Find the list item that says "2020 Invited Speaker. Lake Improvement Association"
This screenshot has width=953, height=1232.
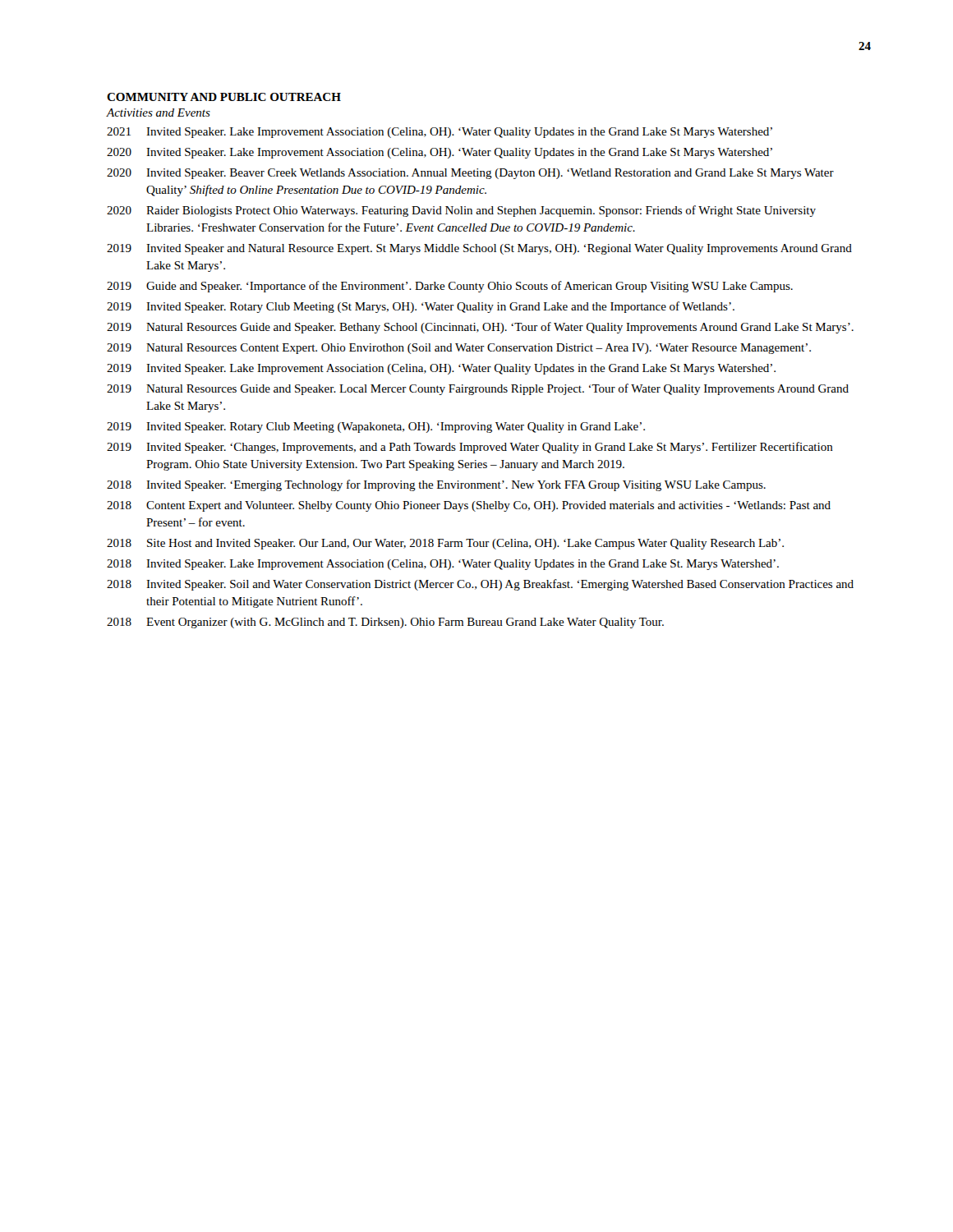click(x=485, y=152)
